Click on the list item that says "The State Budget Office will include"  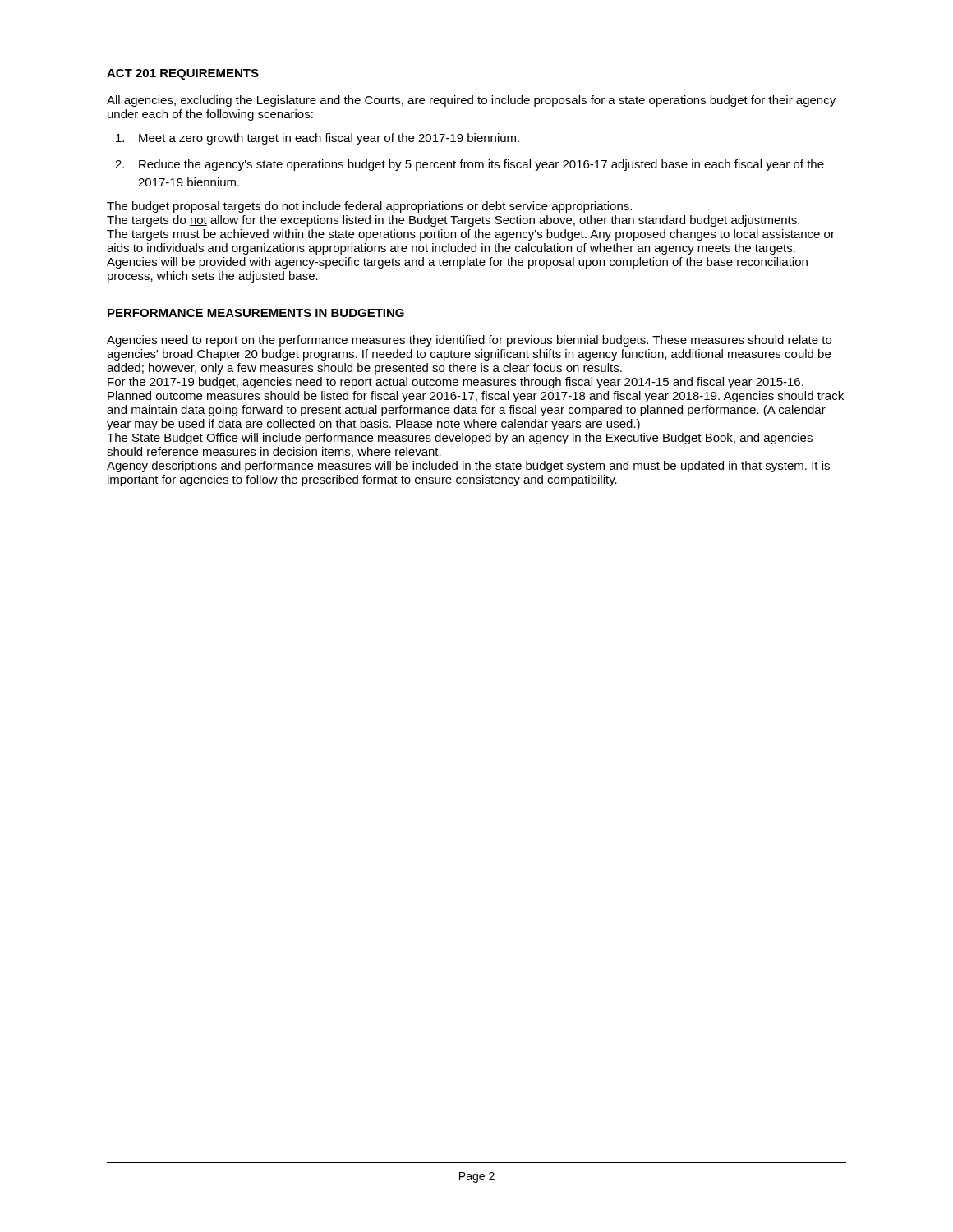click(476, 445)
